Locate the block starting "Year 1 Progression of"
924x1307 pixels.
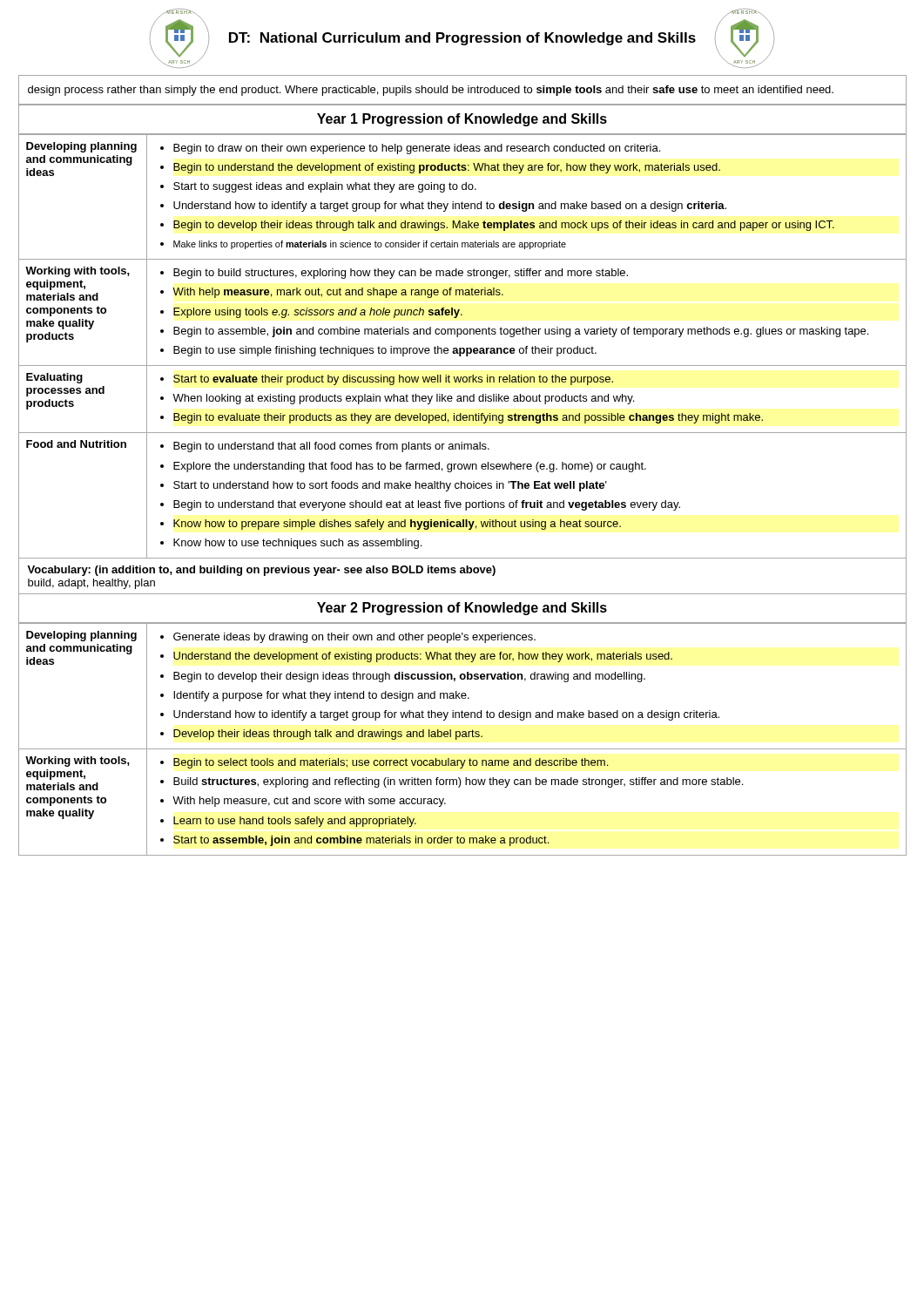tap(462, 118)
